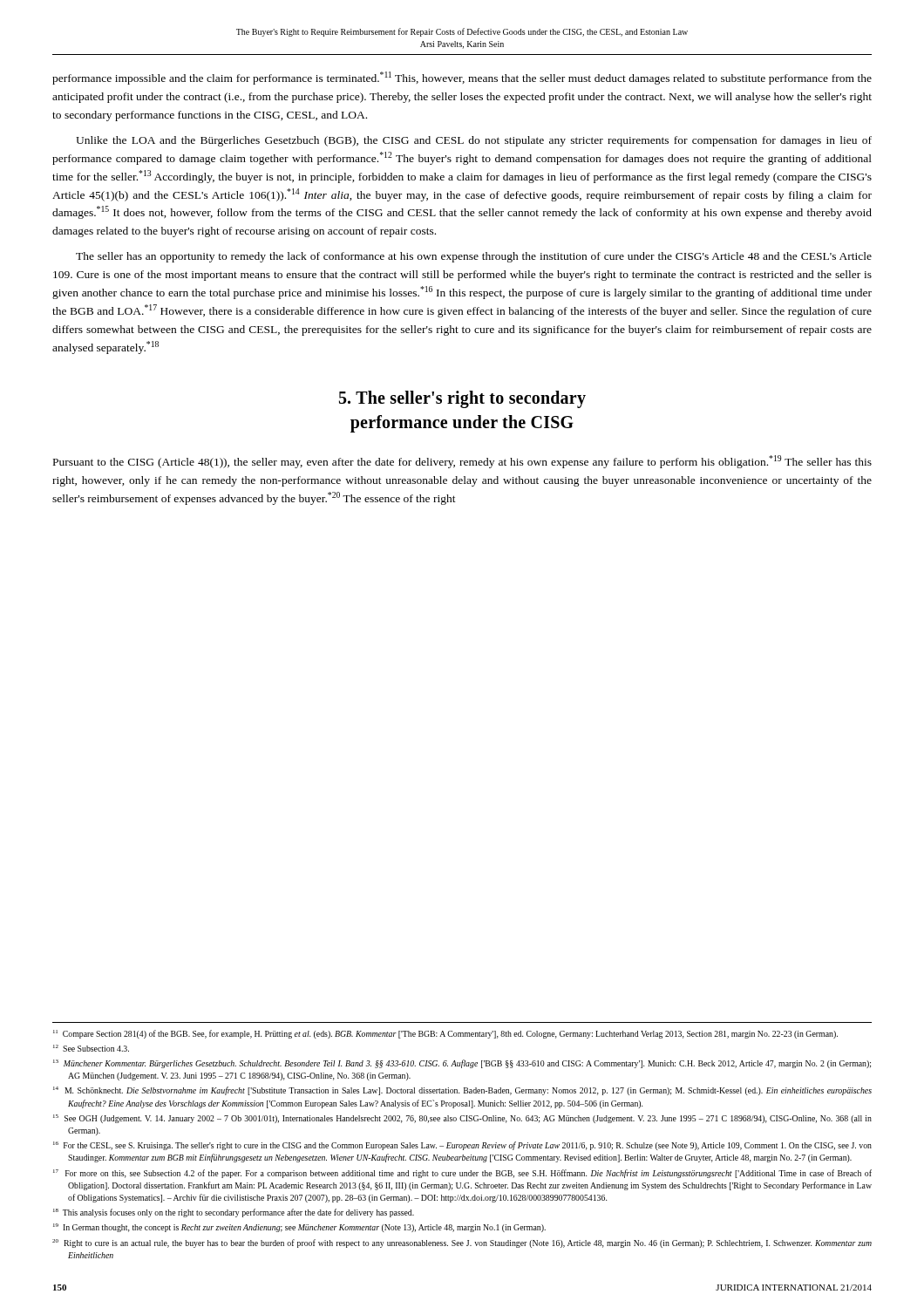Find the element starting "13 Münchener Kommentar. Bürgerliches Gesetzbuch. Schuldrecht."
This screenshot has height=1308, width=924.
point(462,1069)
